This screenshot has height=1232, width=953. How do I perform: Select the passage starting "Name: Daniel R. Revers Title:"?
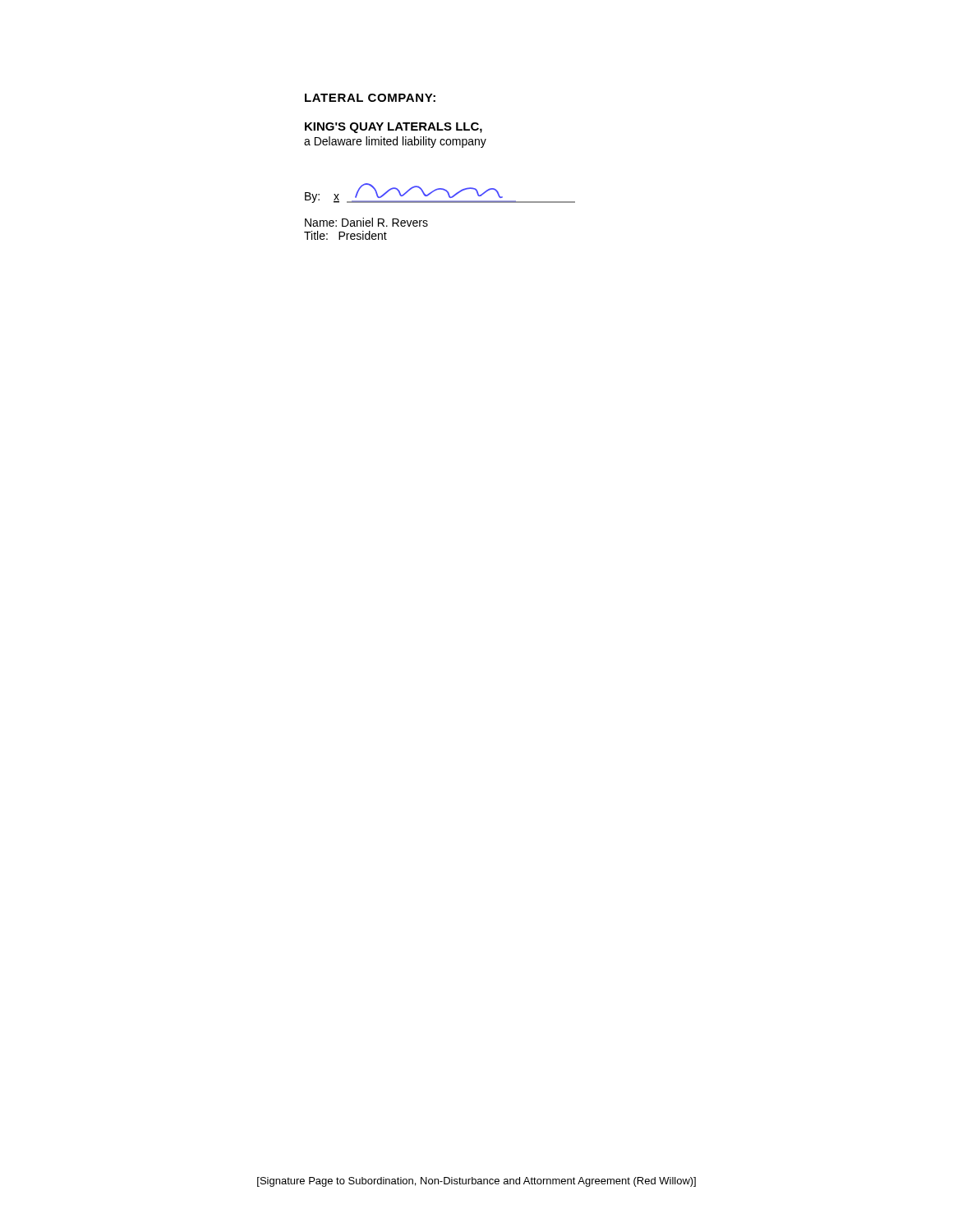pos(366,229)
